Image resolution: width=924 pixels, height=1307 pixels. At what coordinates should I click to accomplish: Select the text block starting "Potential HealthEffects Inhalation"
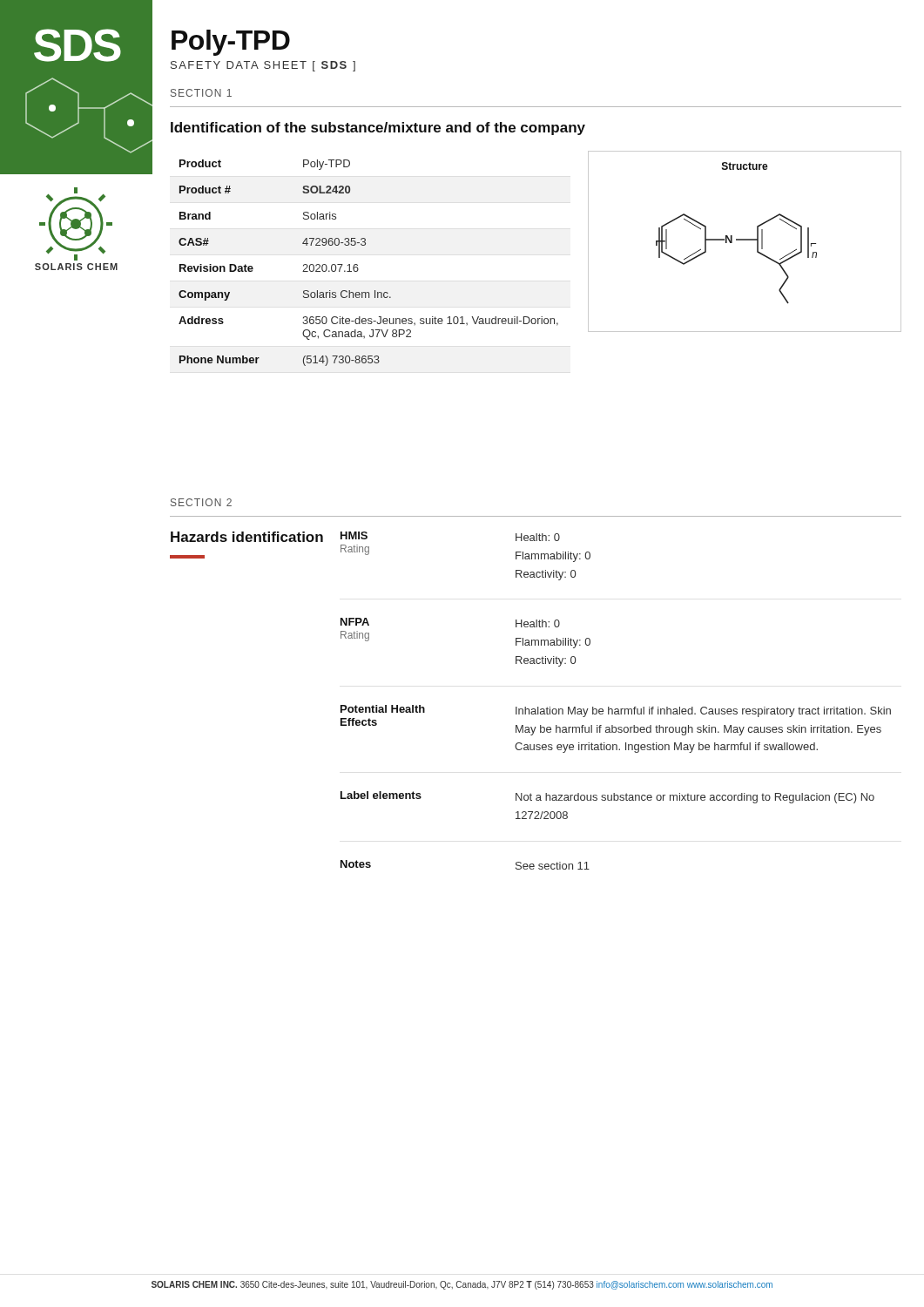click(x=621, y=729)
